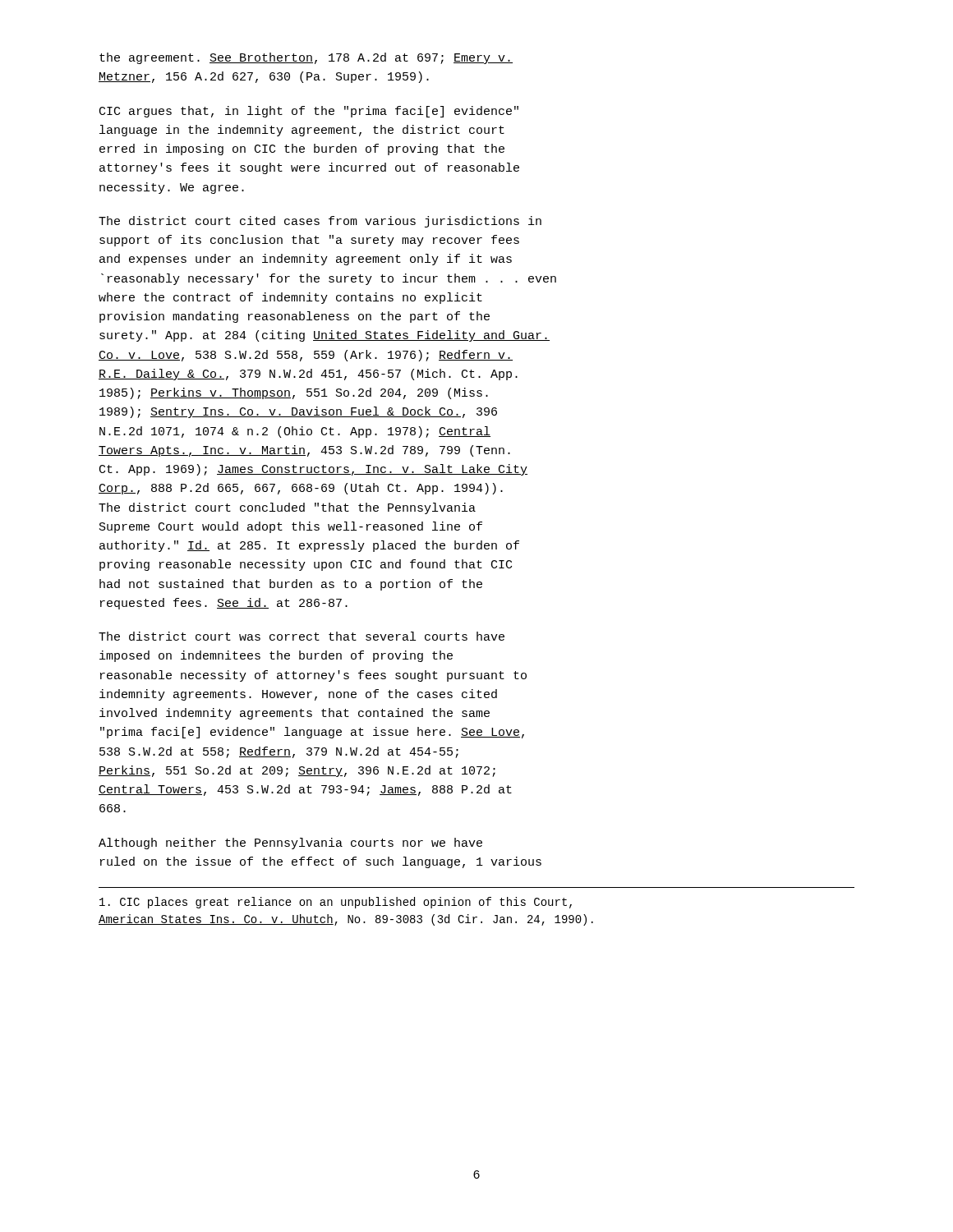Locate the text block with the text "Although neither the Pennsylvania courts nor"
This screenshot has height=1232, width=953.
[320, 853]
